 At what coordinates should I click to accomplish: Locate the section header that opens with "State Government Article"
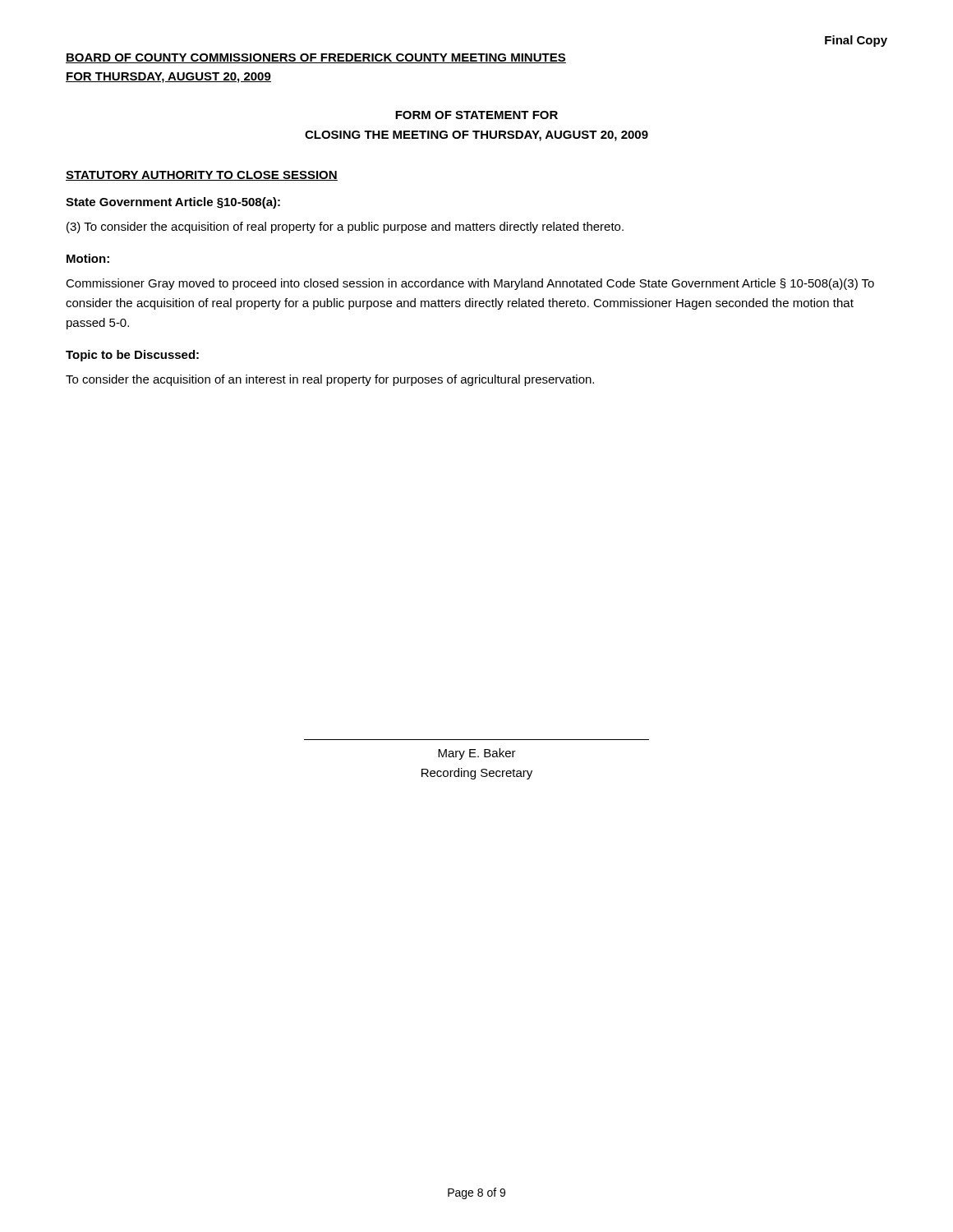173,202
